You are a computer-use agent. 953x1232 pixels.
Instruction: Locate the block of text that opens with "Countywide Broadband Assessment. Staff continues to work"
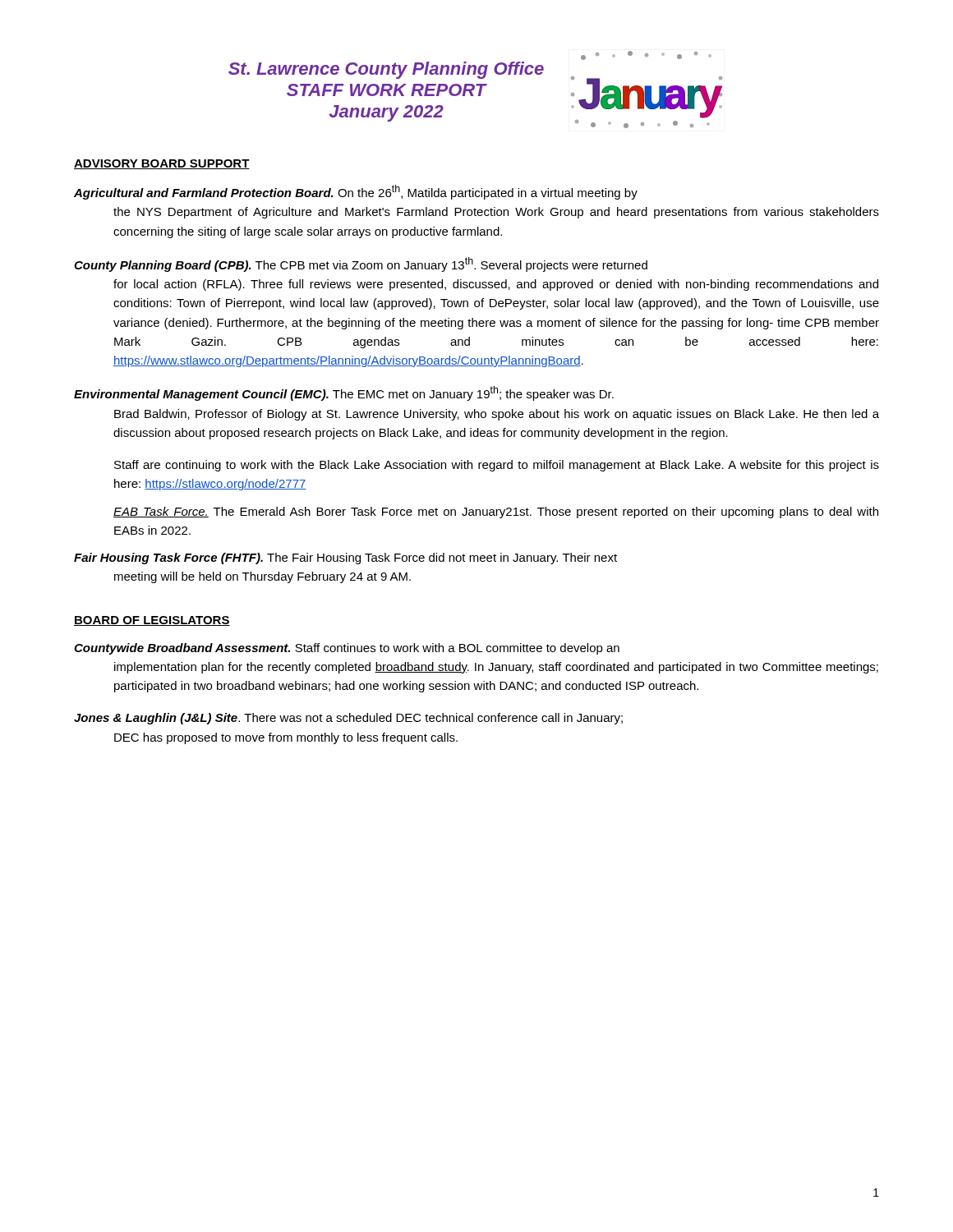(x=476, y=666)
